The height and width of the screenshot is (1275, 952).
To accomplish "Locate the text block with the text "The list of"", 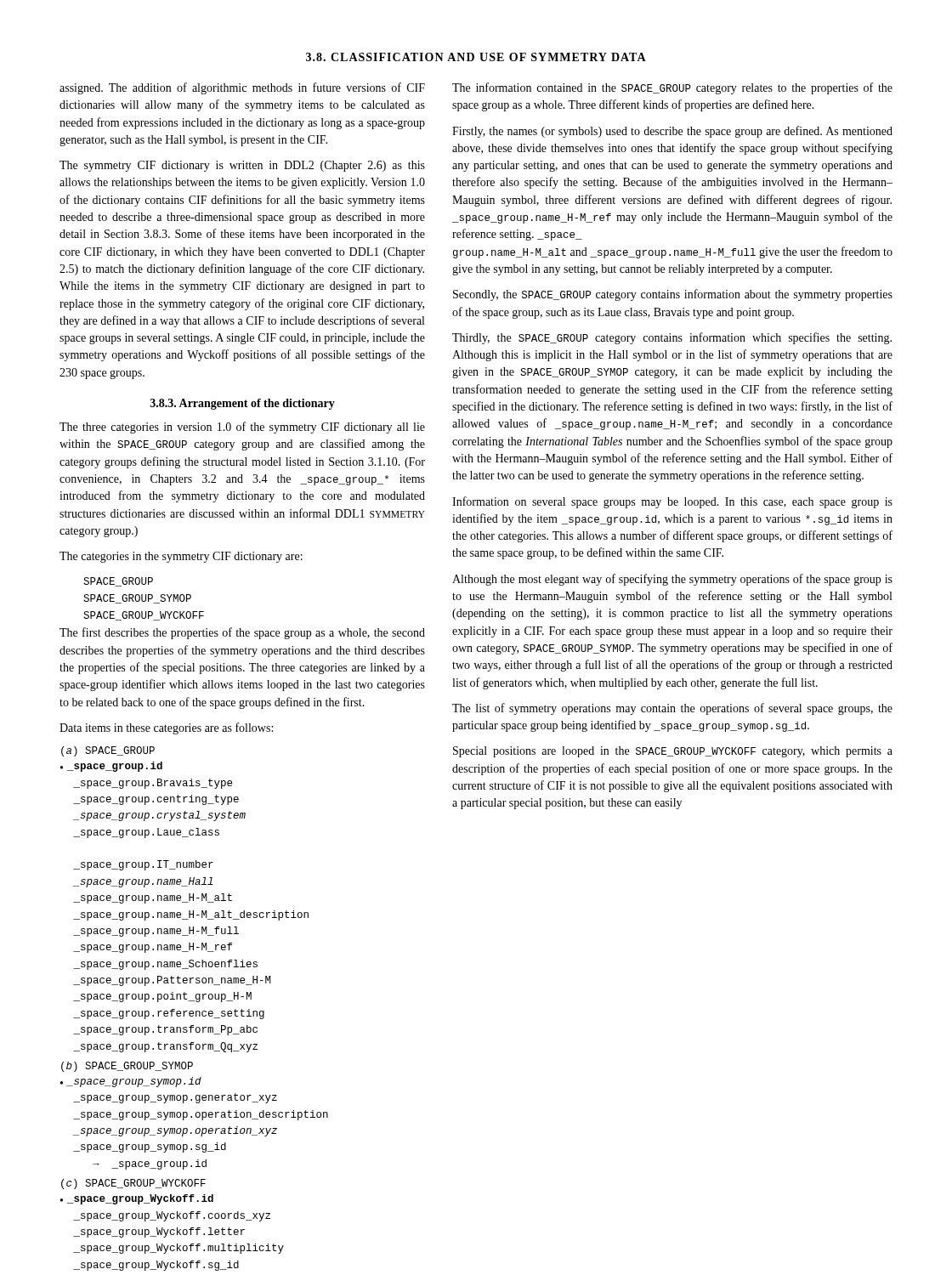I will coord(672,718).
